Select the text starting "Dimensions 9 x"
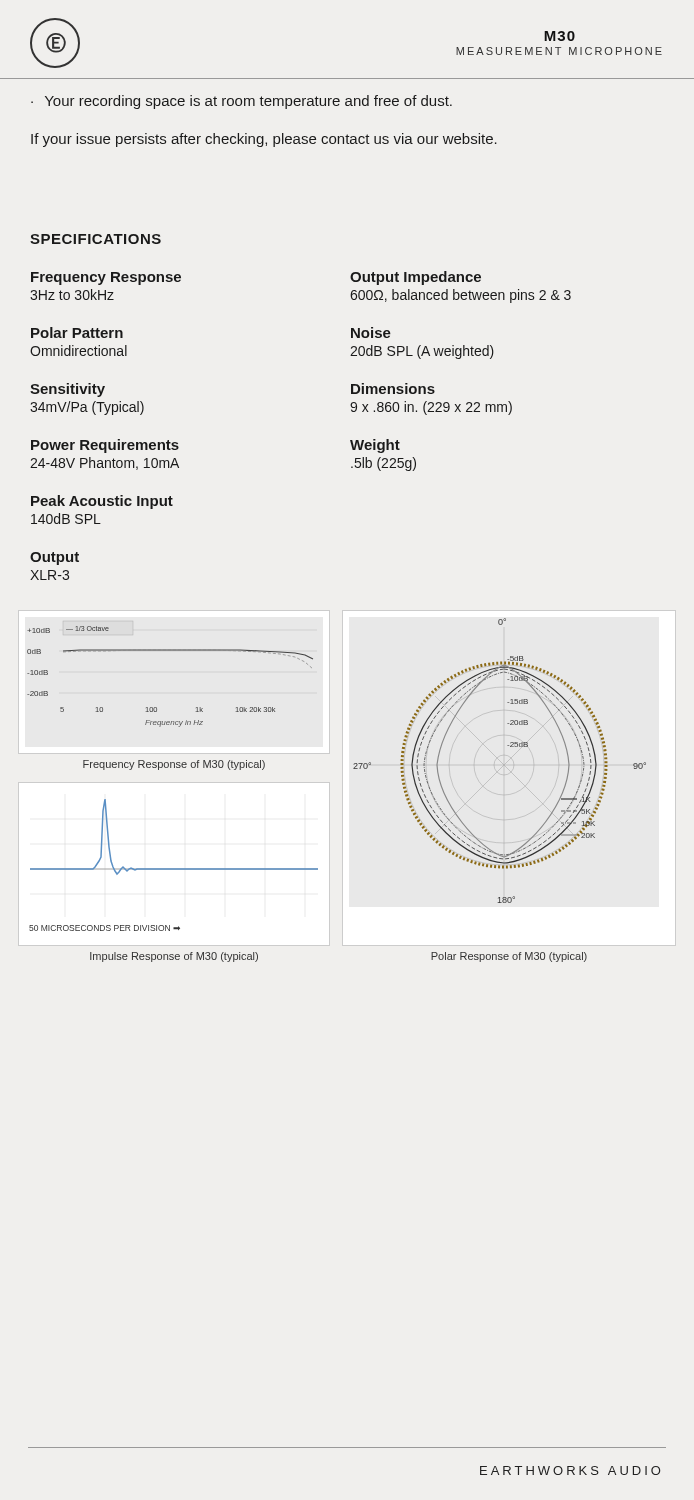694x1500 pixels. pyautogui.click(x=505, y=398)
